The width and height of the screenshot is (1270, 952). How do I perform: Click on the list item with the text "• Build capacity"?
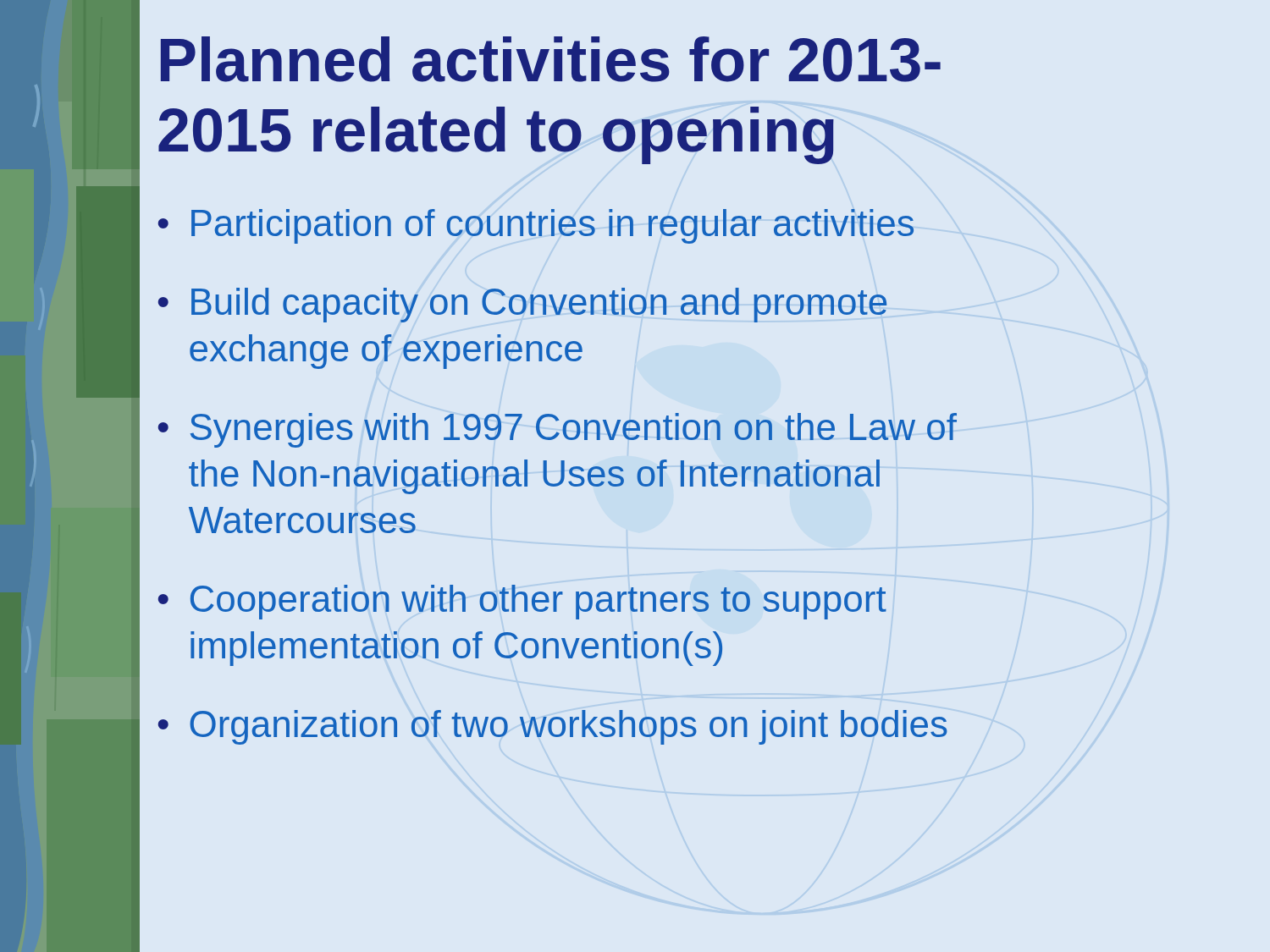(x=522, y=325)
